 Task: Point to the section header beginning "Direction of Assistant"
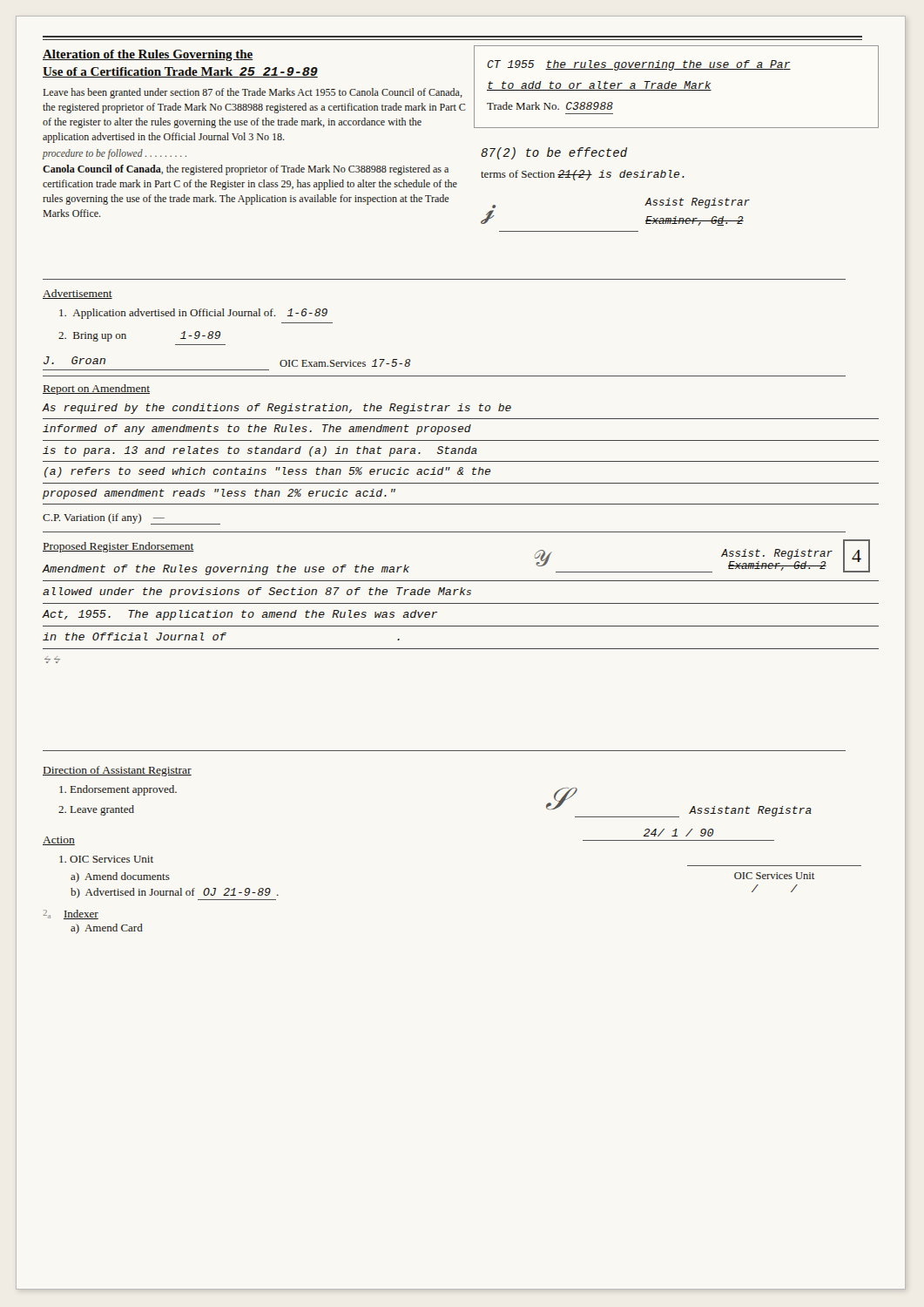117,770
